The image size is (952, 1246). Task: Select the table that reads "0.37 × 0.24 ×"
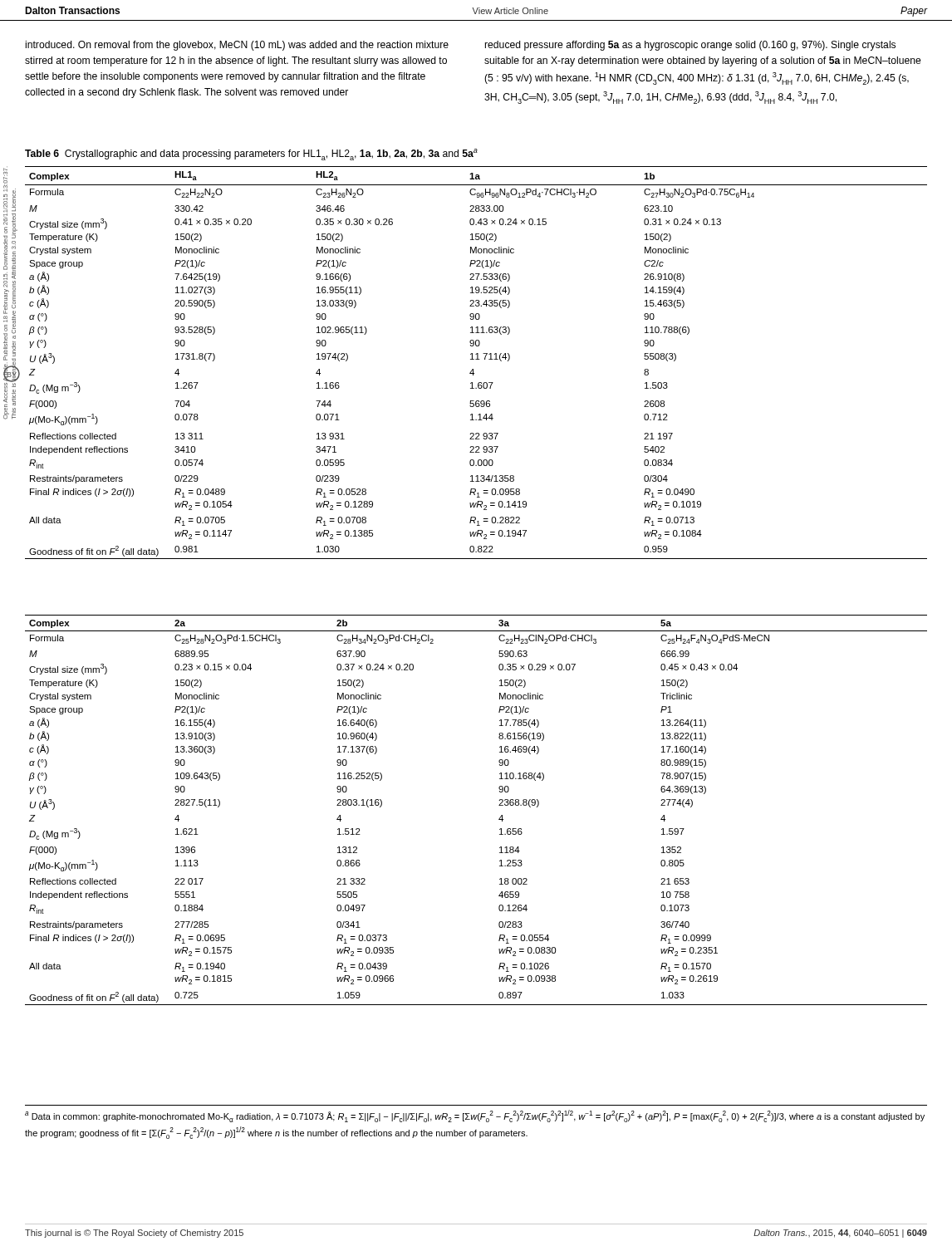(x=476, y=810)
